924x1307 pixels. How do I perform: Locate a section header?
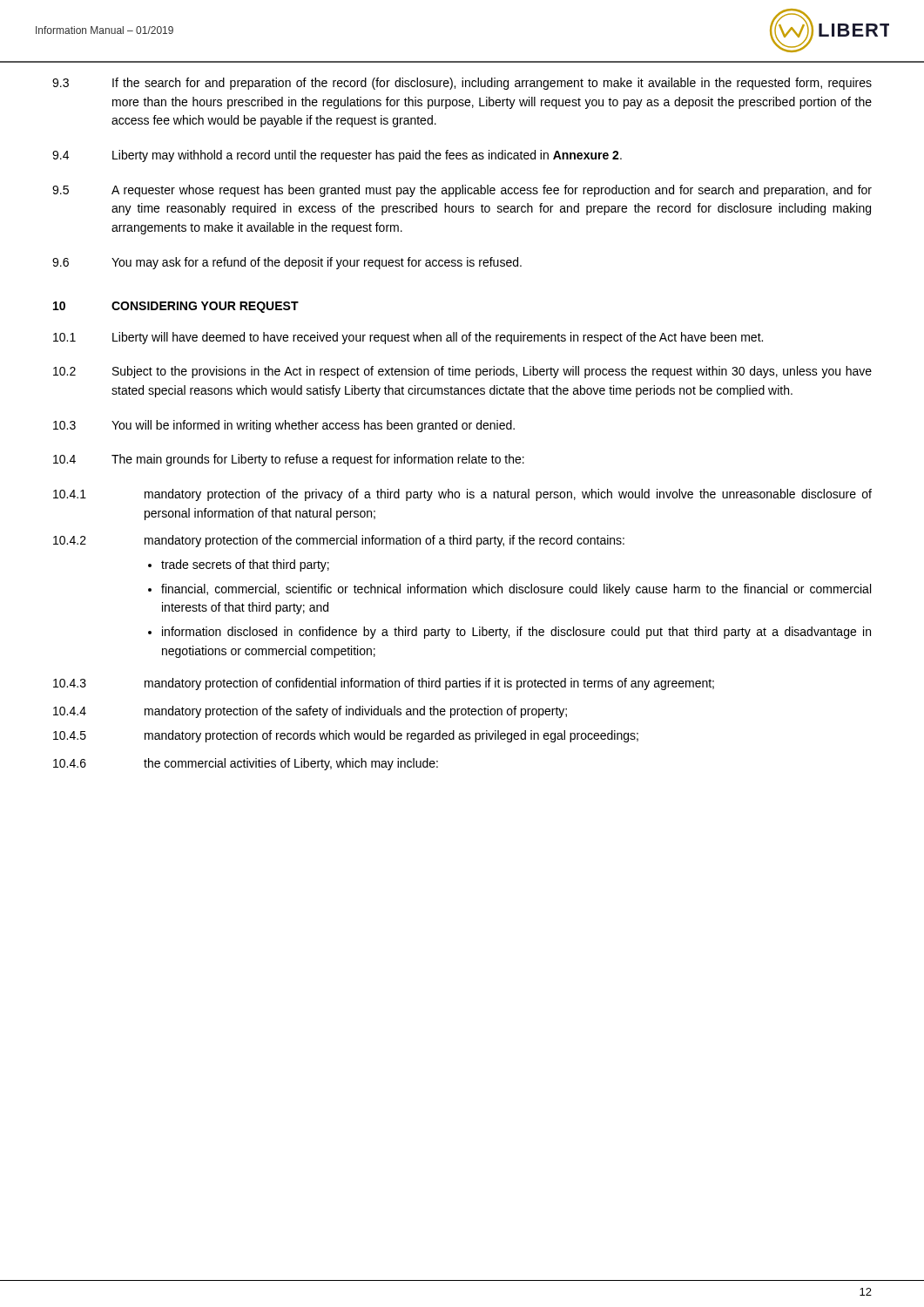[x=175, y=305]
